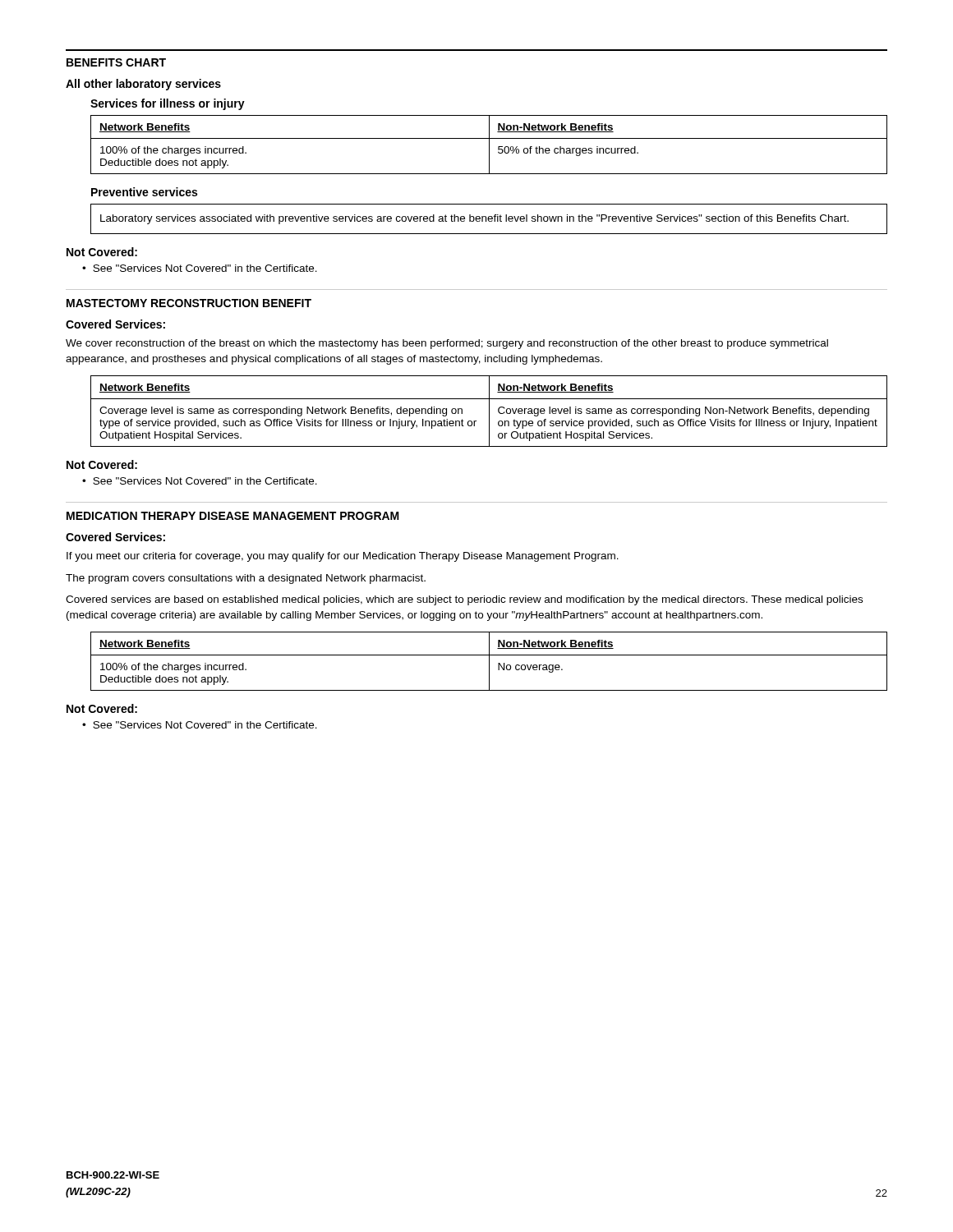953x1232 pixels.
Task: Click on the text block containing "Laboratory services associated"
Action: click(x=489, y=219)
